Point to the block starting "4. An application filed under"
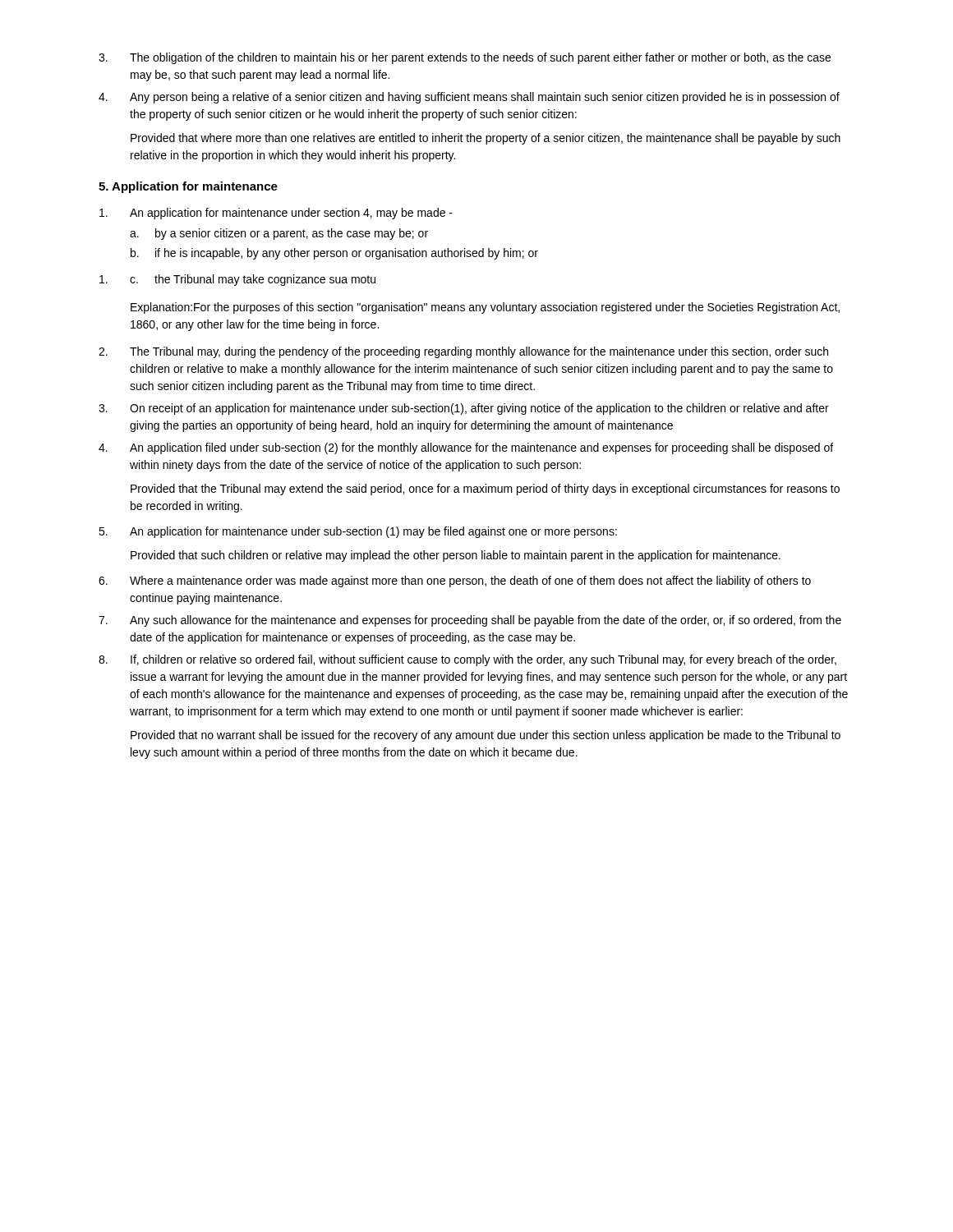 click(x=476, y=457)
